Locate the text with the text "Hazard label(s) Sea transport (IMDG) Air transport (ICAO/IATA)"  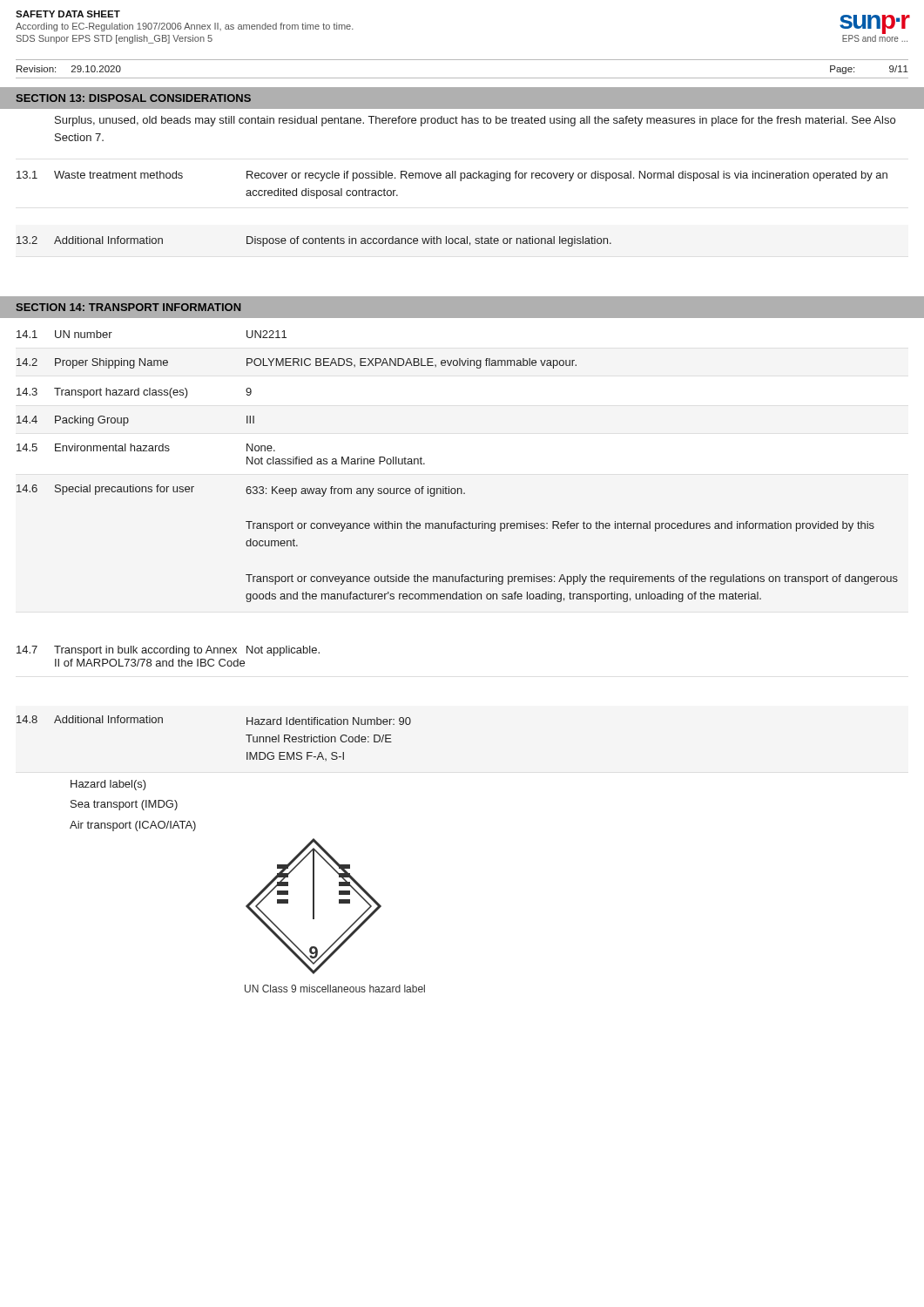tap(108, 785)
